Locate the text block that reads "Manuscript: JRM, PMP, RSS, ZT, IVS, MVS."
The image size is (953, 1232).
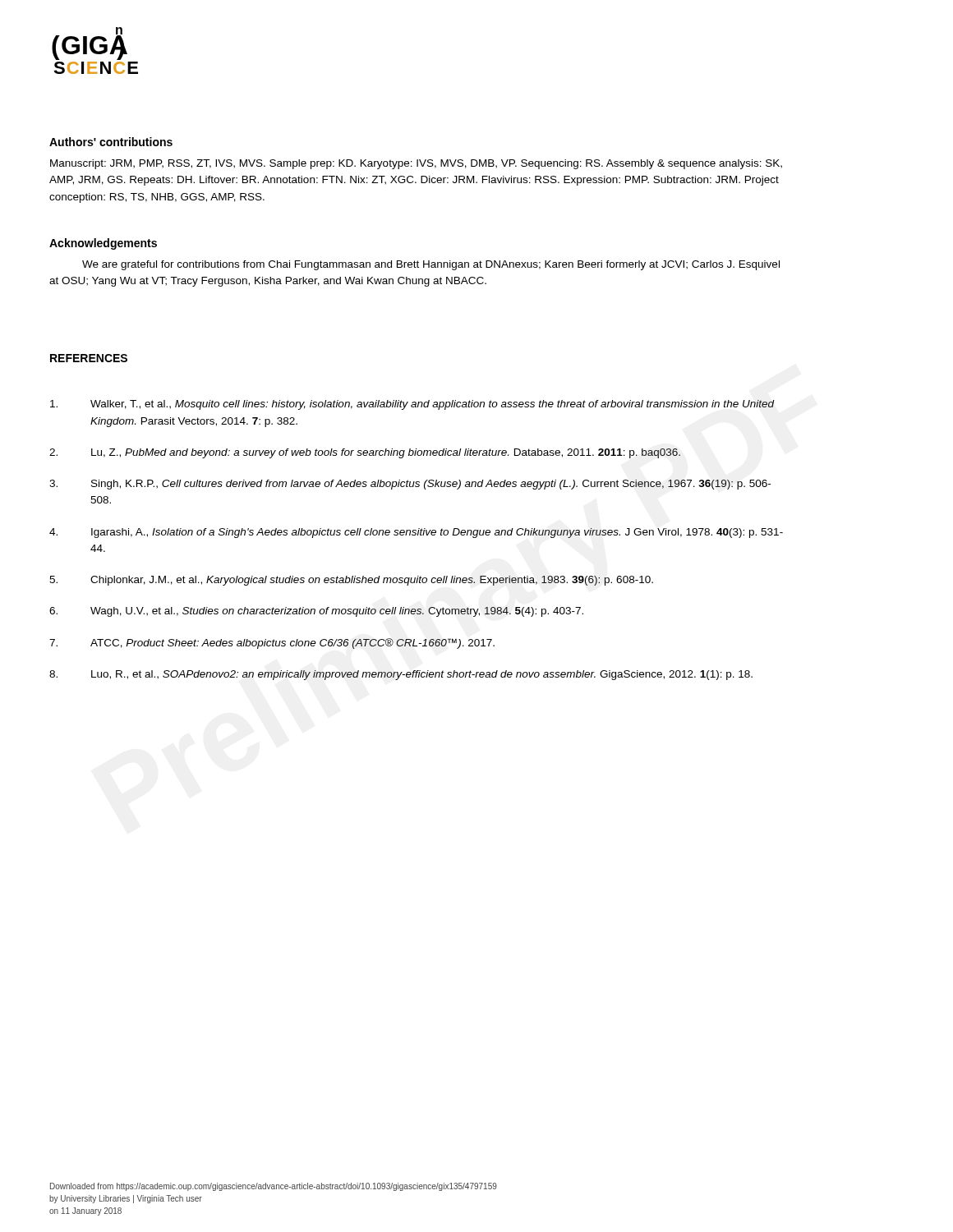[416, 180]
